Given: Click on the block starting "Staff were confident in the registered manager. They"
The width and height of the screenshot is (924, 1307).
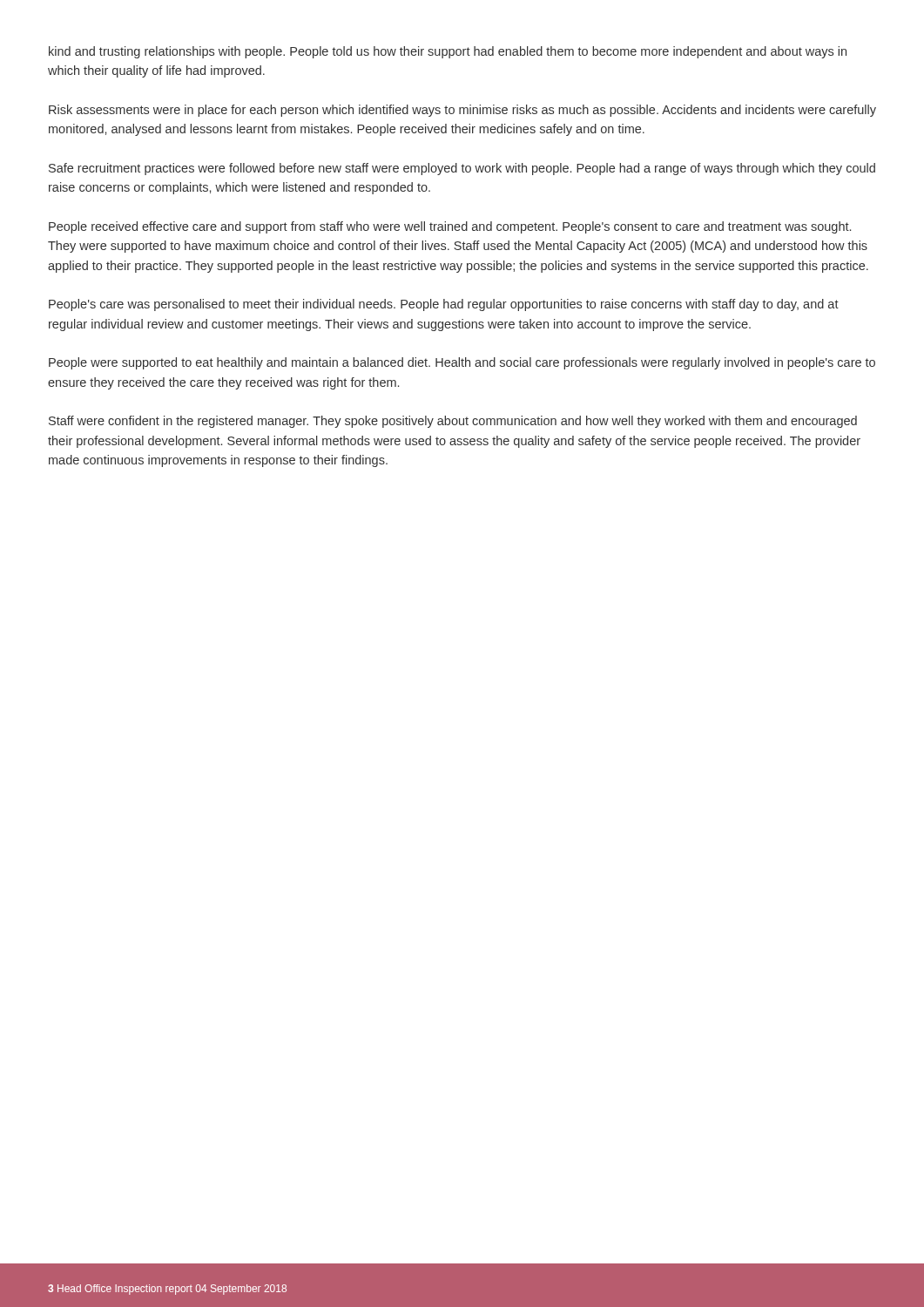Looking at the screenshot, I should [x=454, y=441].
